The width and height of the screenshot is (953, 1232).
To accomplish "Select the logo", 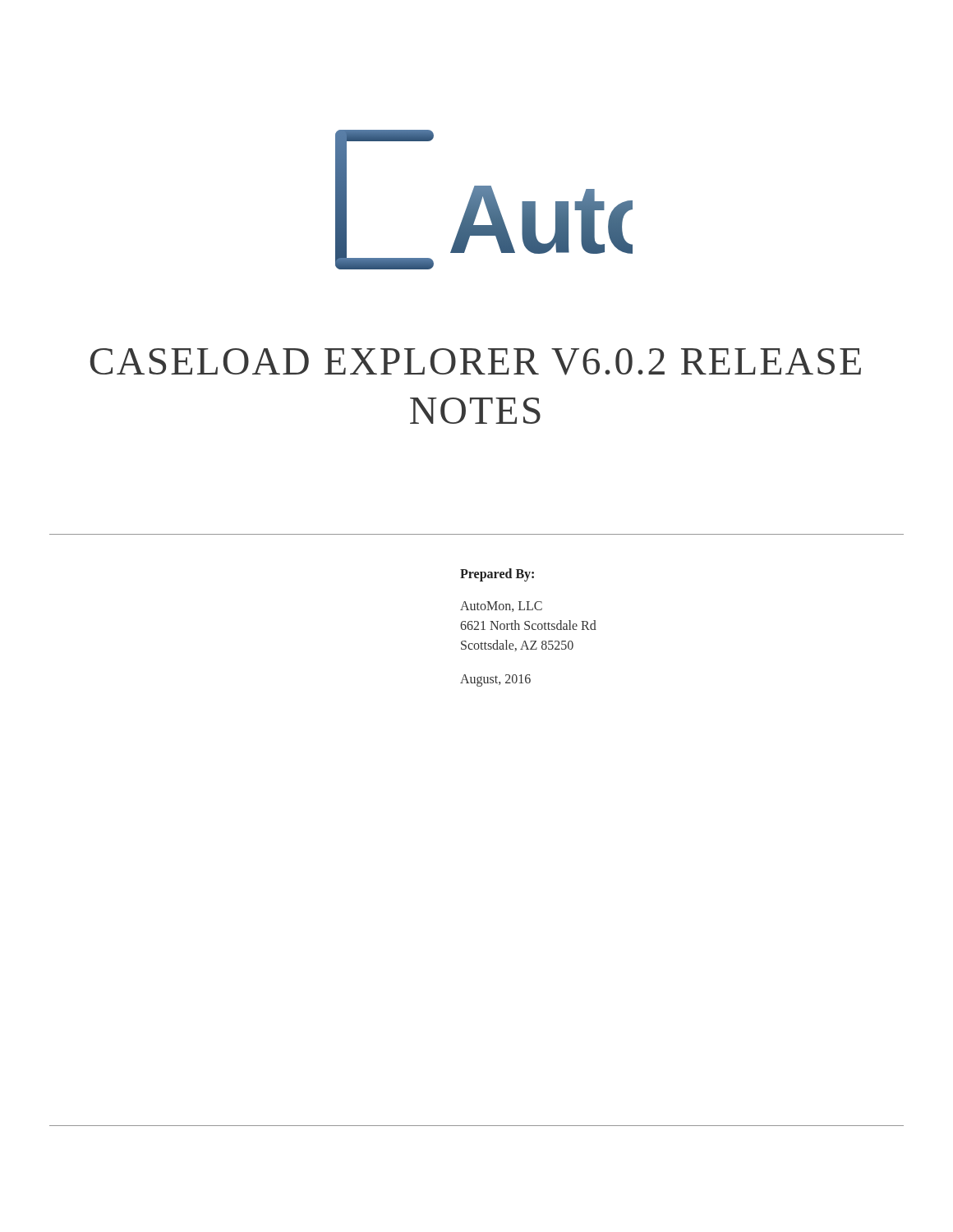I will click(x=476, y=207).
